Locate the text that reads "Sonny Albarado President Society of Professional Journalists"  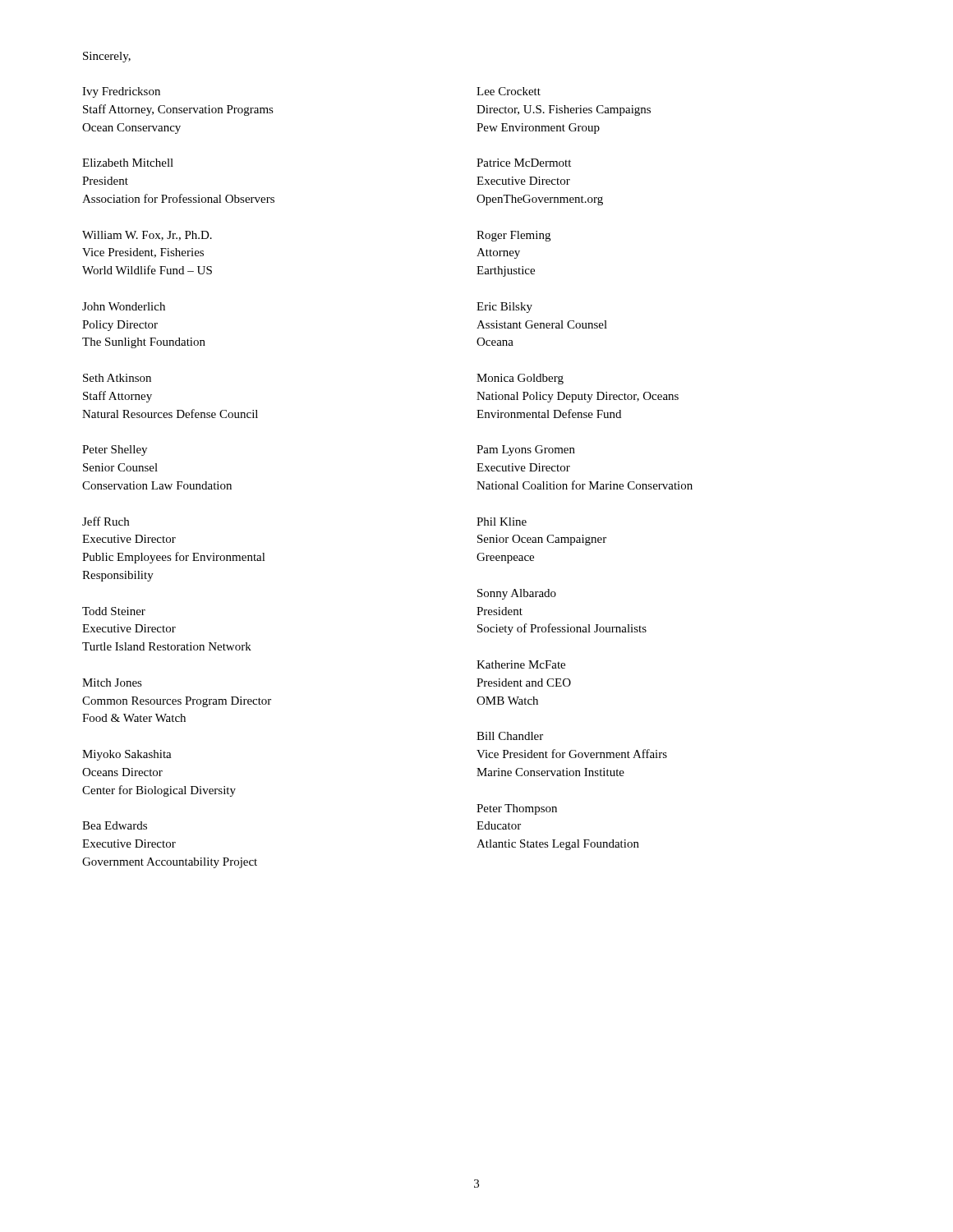coord(517,594)
